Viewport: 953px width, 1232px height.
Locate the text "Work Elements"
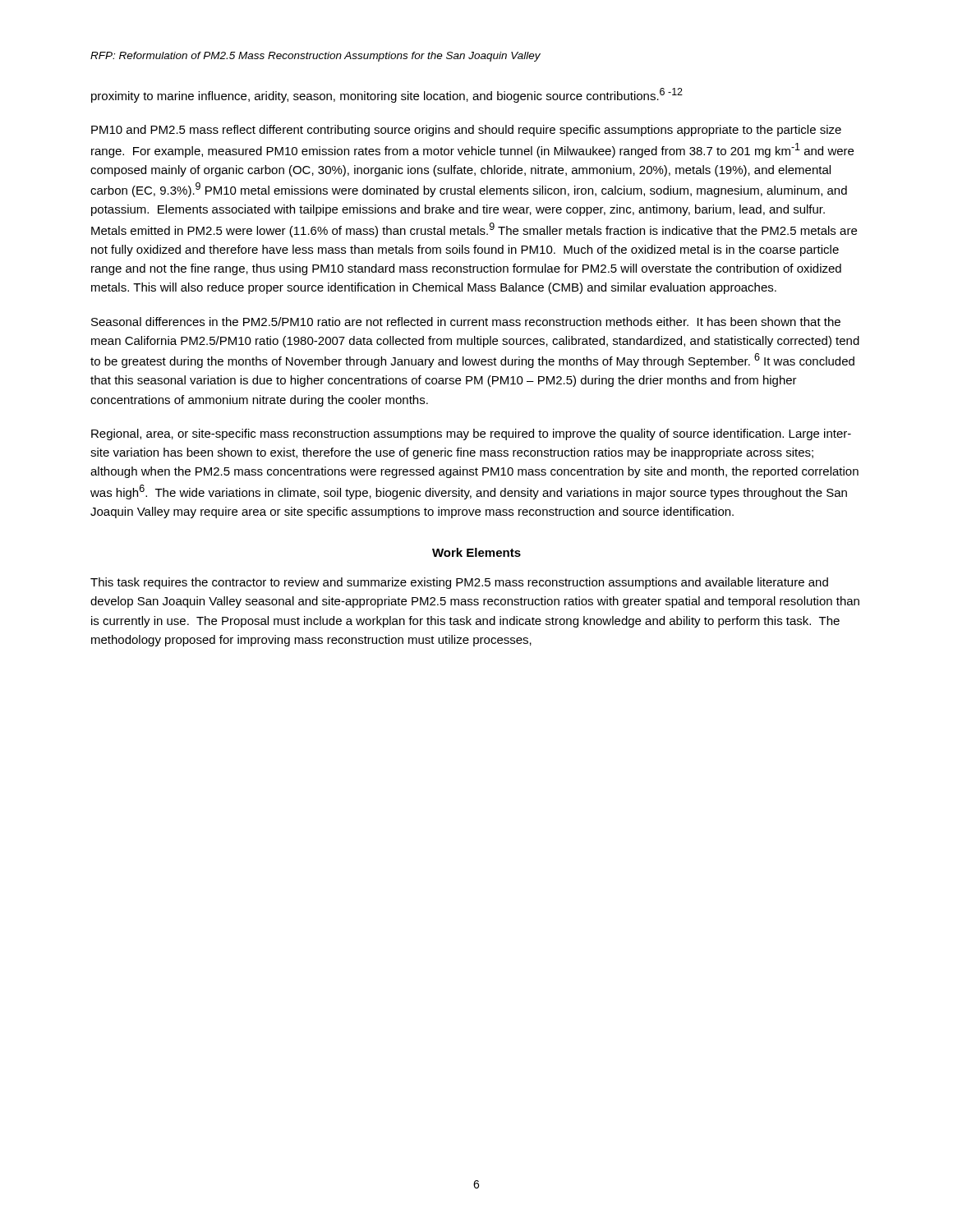point(476,552)
